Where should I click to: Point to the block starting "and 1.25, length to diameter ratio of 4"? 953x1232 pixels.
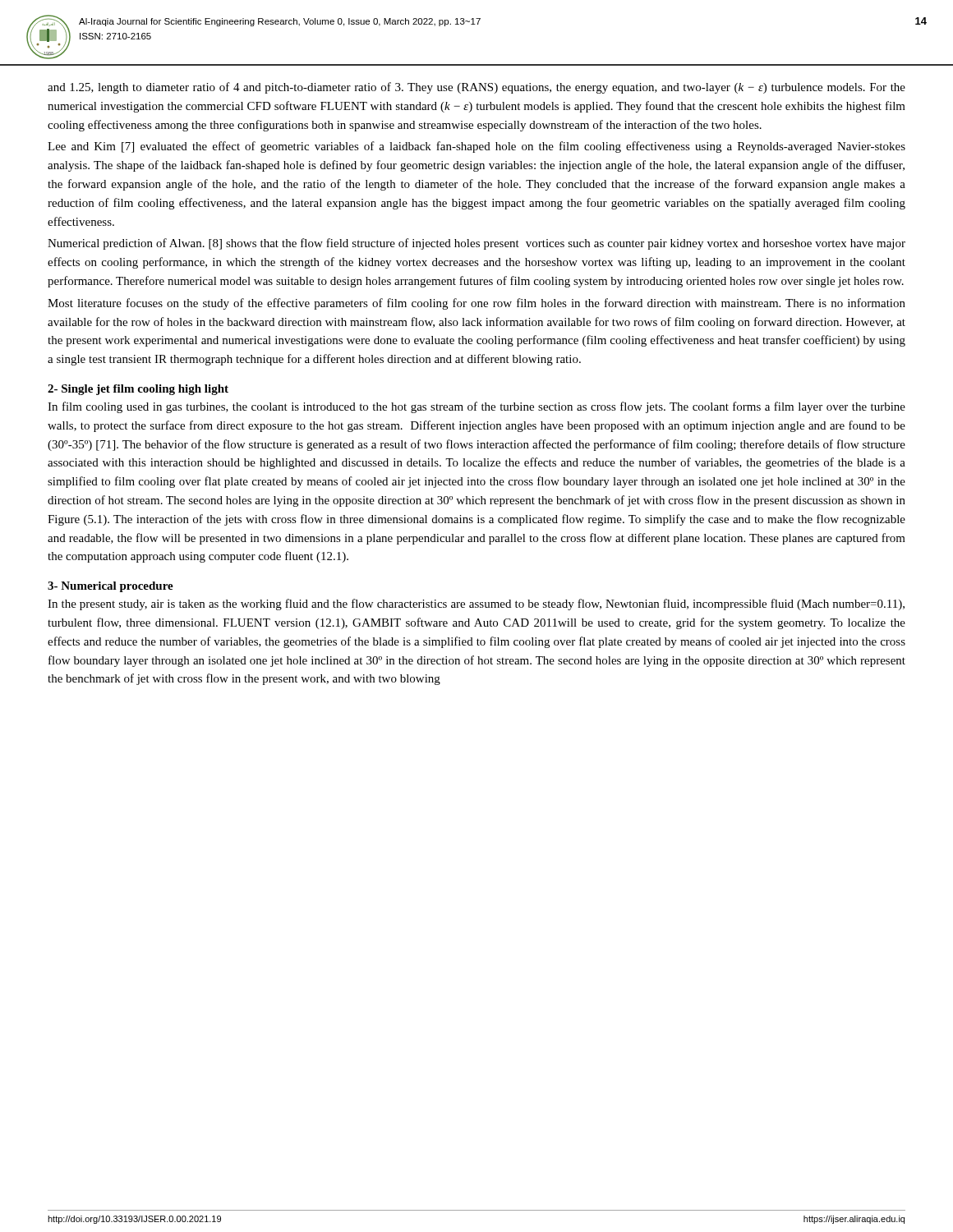click(x=476, y=106)
